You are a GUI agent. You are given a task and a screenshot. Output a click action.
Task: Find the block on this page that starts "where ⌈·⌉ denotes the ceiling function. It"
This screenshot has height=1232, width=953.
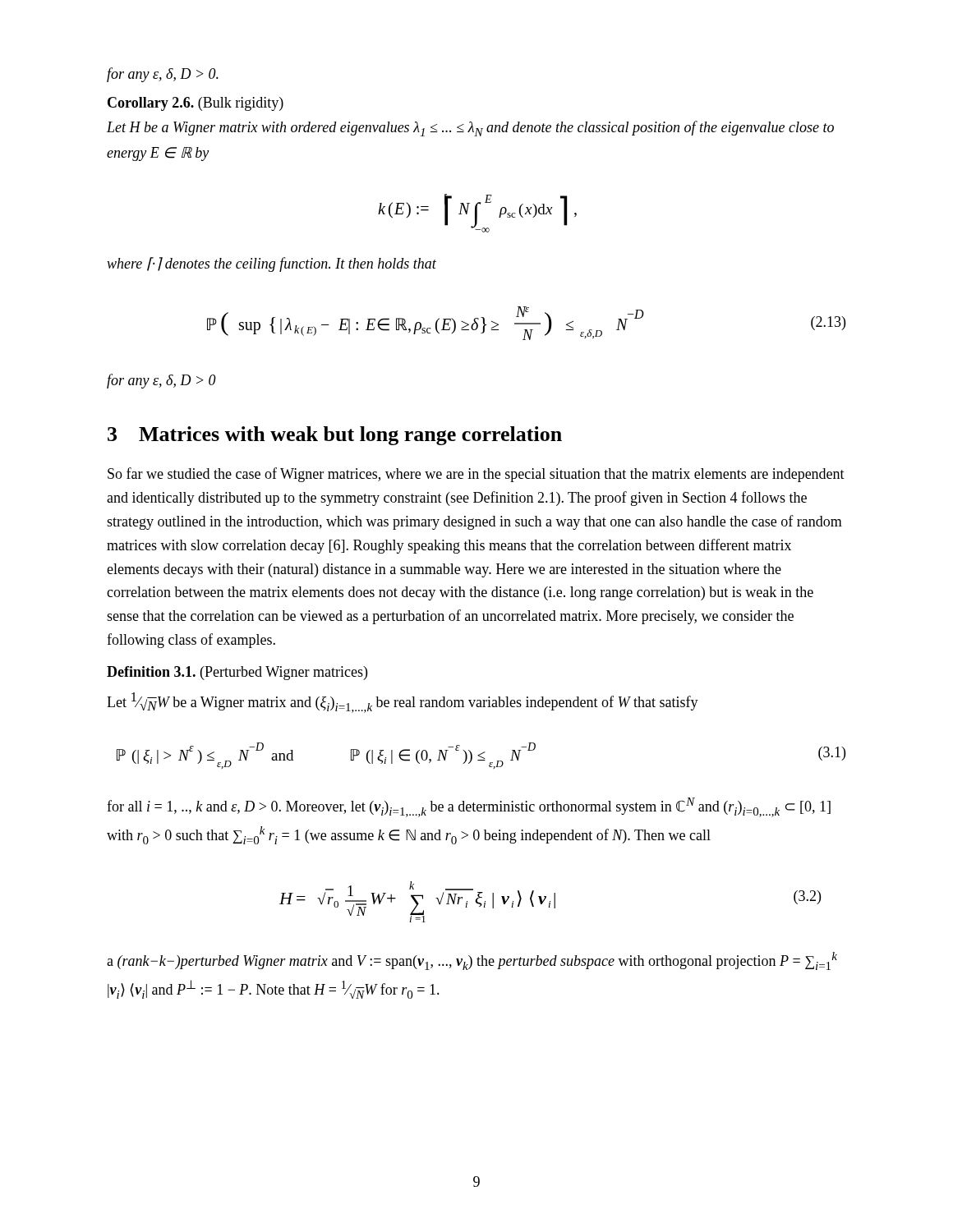click(x=271, y=263)
